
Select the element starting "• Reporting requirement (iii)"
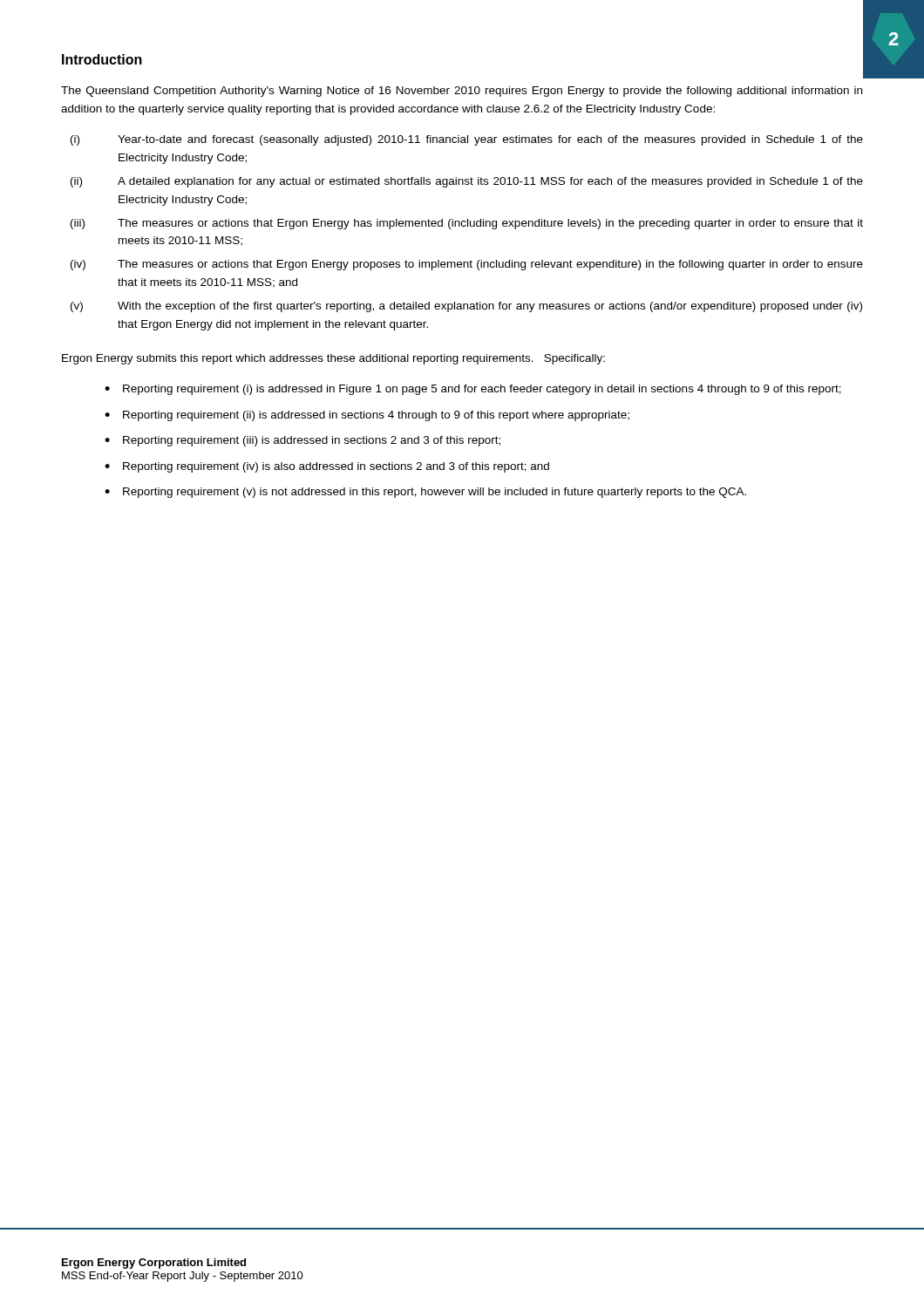[484, 441]
